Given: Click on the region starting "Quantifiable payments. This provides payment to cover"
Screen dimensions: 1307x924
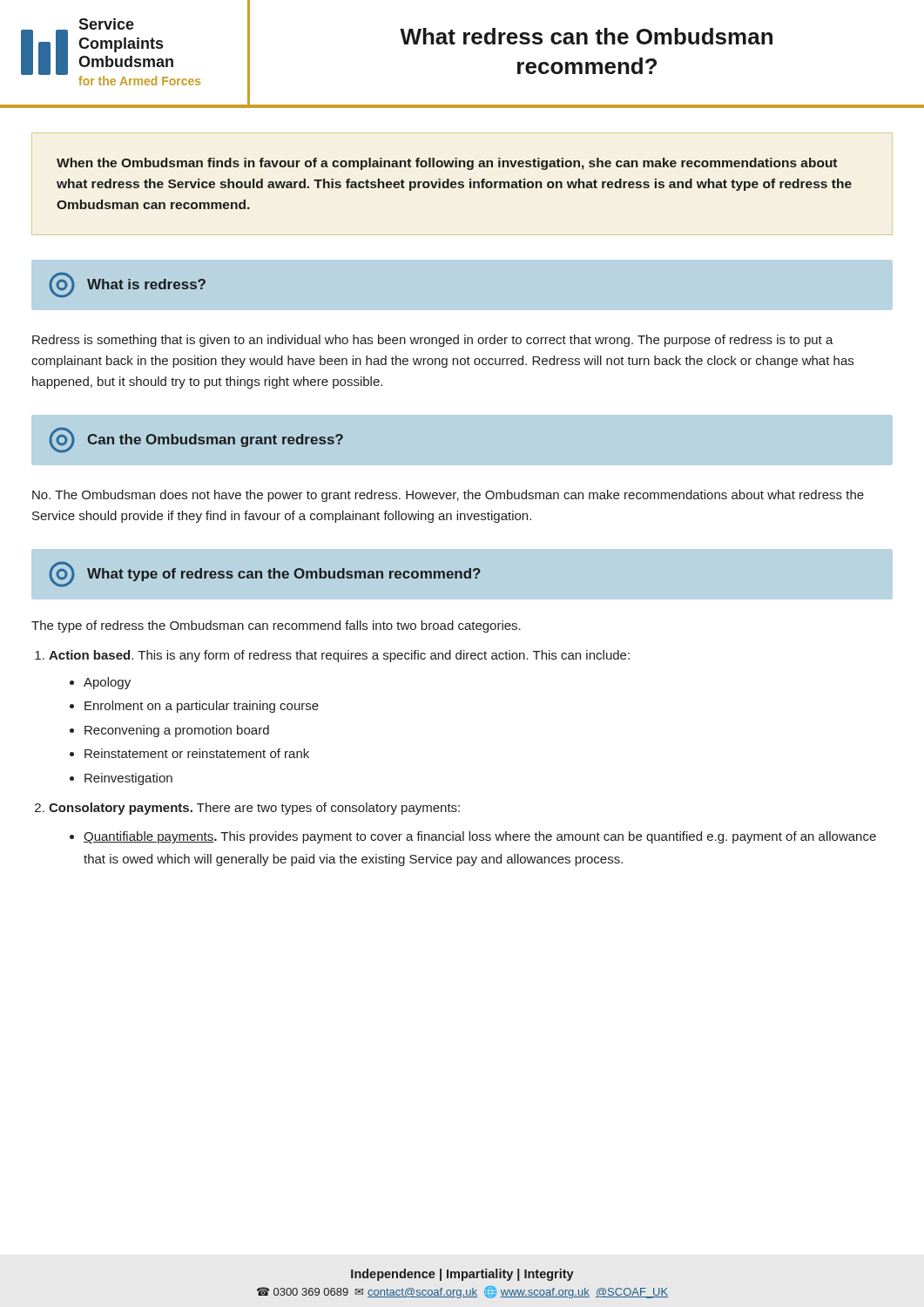Looking at the screenshot, I should [x=480, y=847].
